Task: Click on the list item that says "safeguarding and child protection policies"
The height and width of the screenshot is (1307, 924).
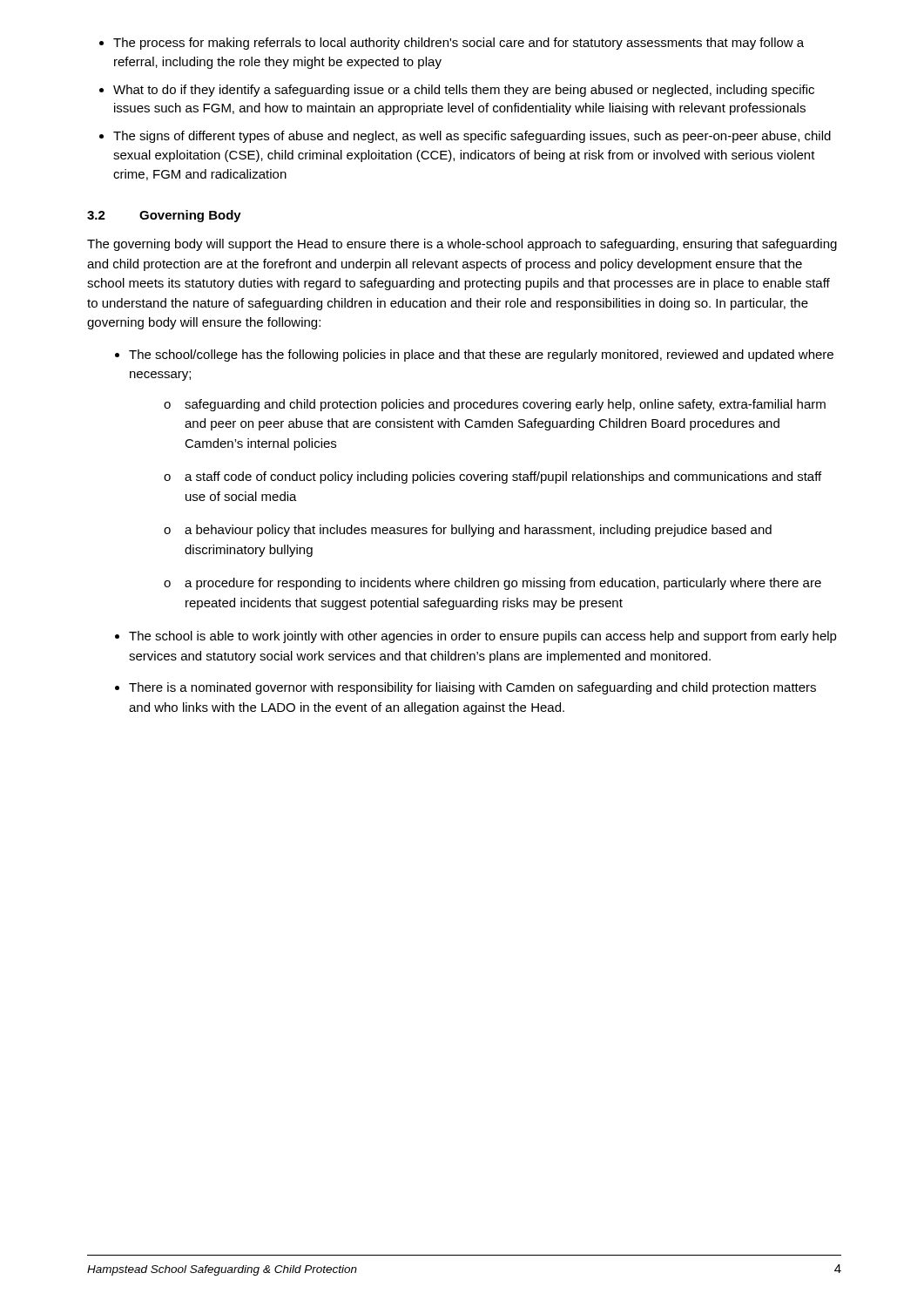Action: tap(505, 423)
